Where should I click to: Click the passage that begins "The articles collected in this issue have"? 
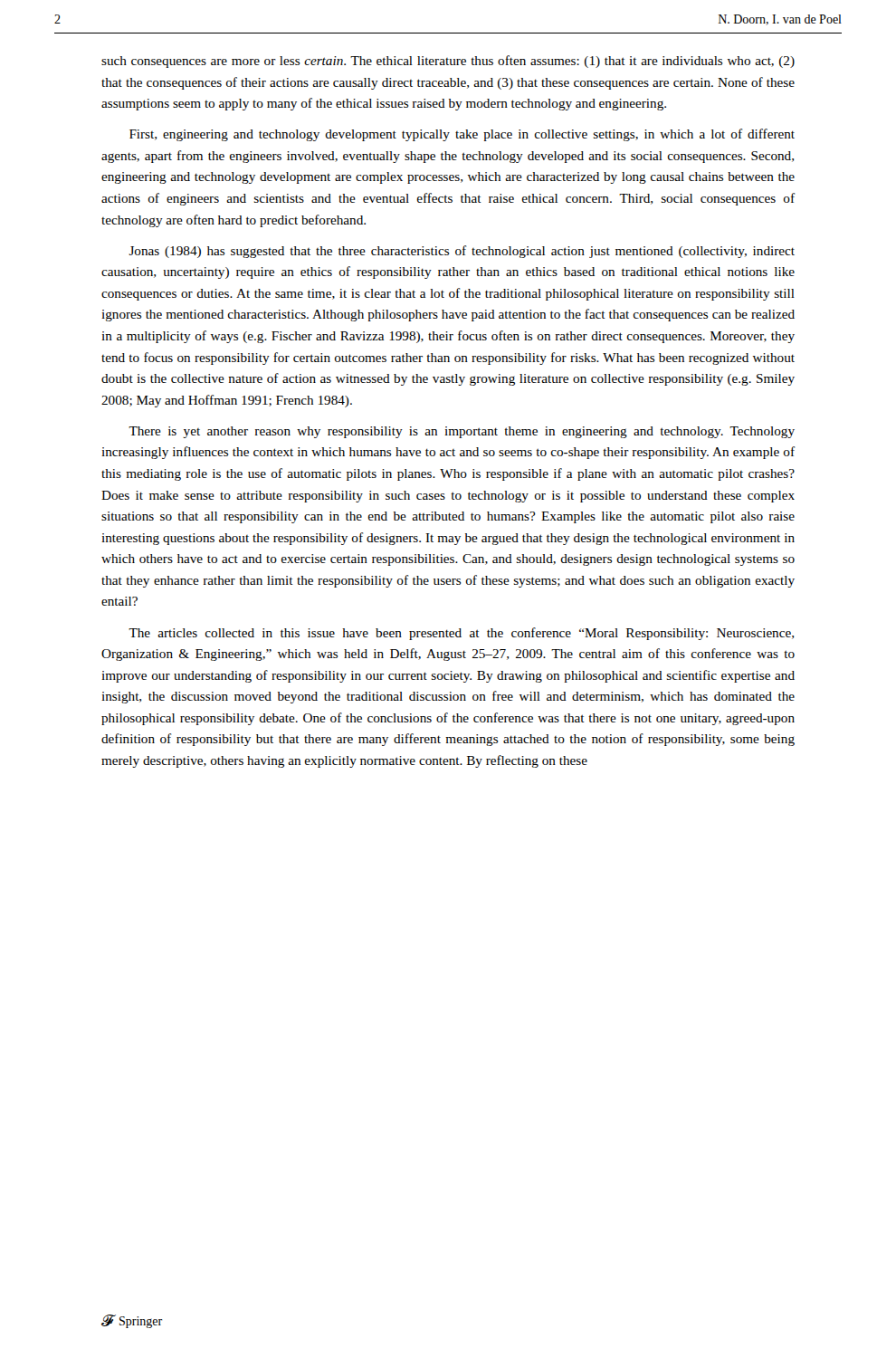[448, 696]
